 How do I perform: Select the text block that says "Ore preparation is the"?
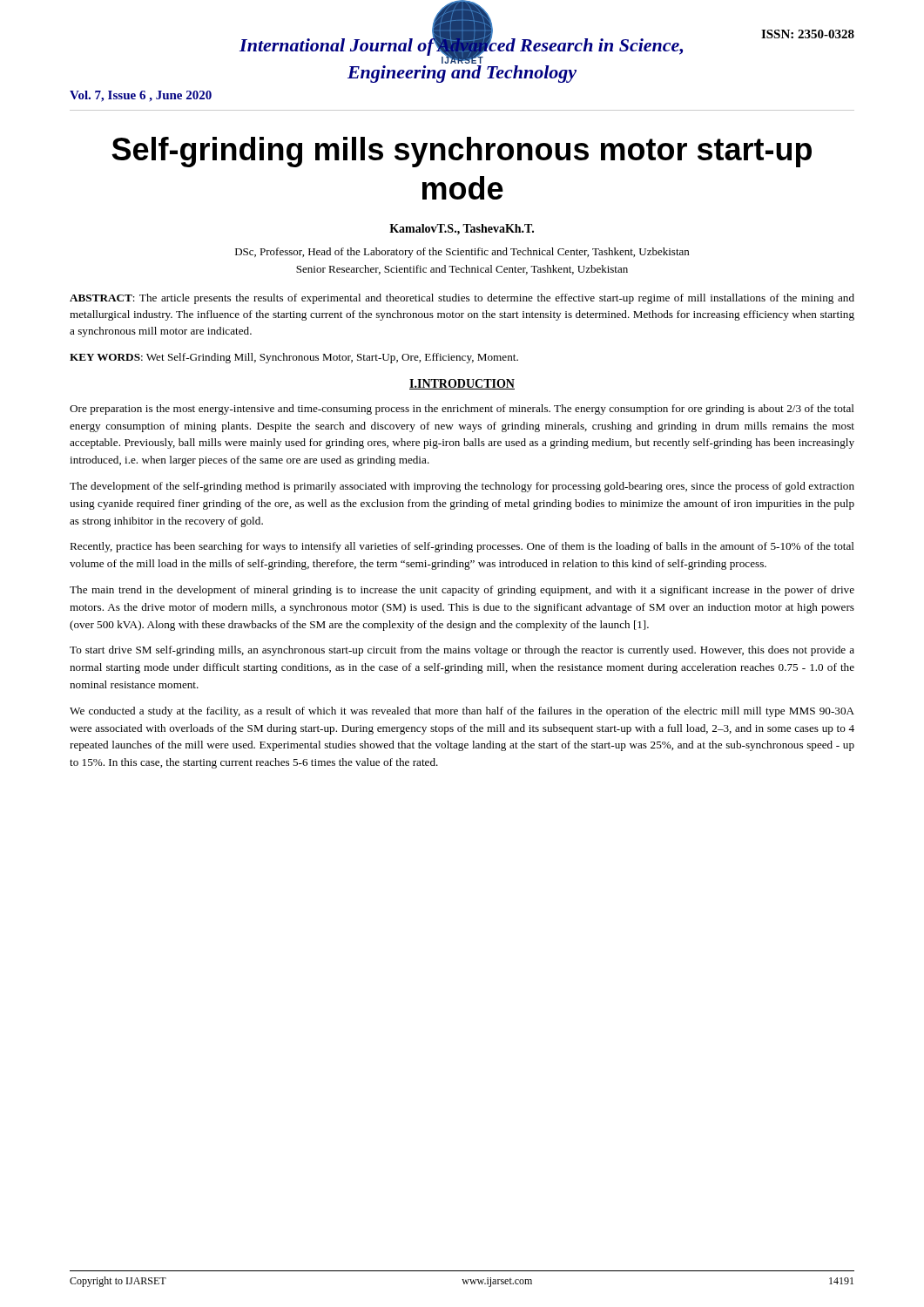(462, 434)
